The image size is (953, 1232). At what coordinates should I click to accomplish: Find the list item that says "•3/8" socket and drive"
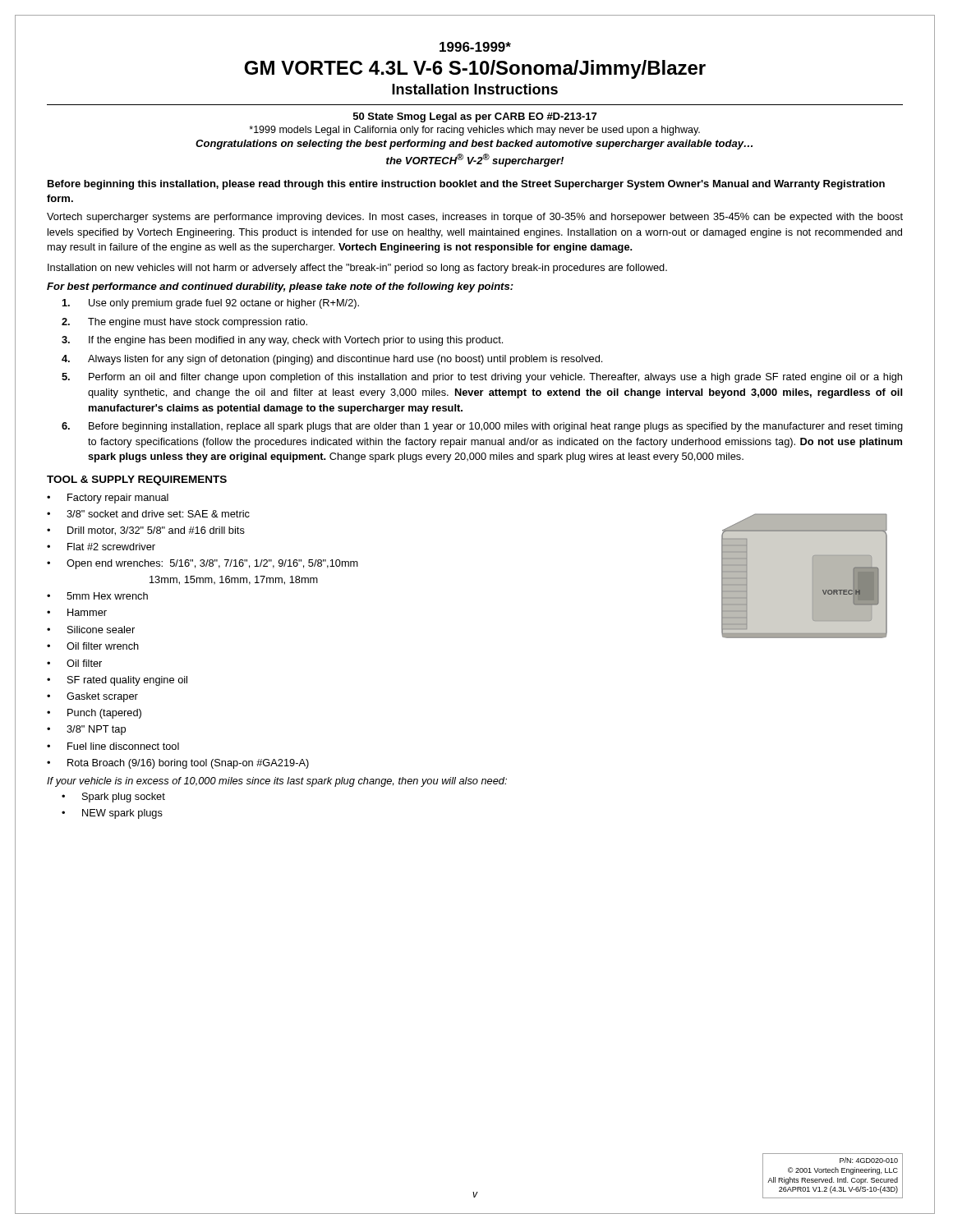[x=148, y=514]
